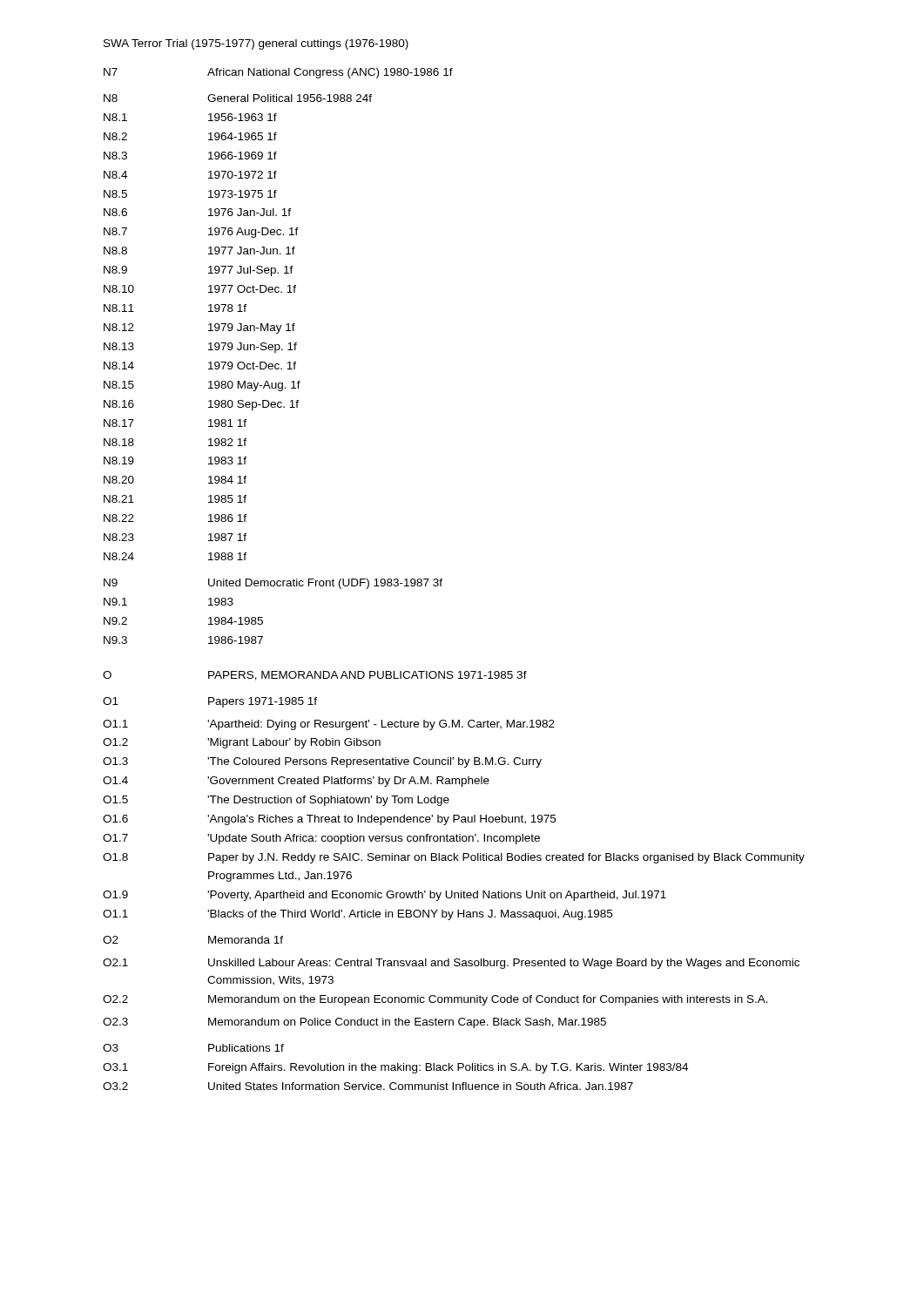Viewport: 924px width, 1307px height.
Task: Point to the element starting "N8.7 1976 Aug-Dec."
Action: coord(115,231)
